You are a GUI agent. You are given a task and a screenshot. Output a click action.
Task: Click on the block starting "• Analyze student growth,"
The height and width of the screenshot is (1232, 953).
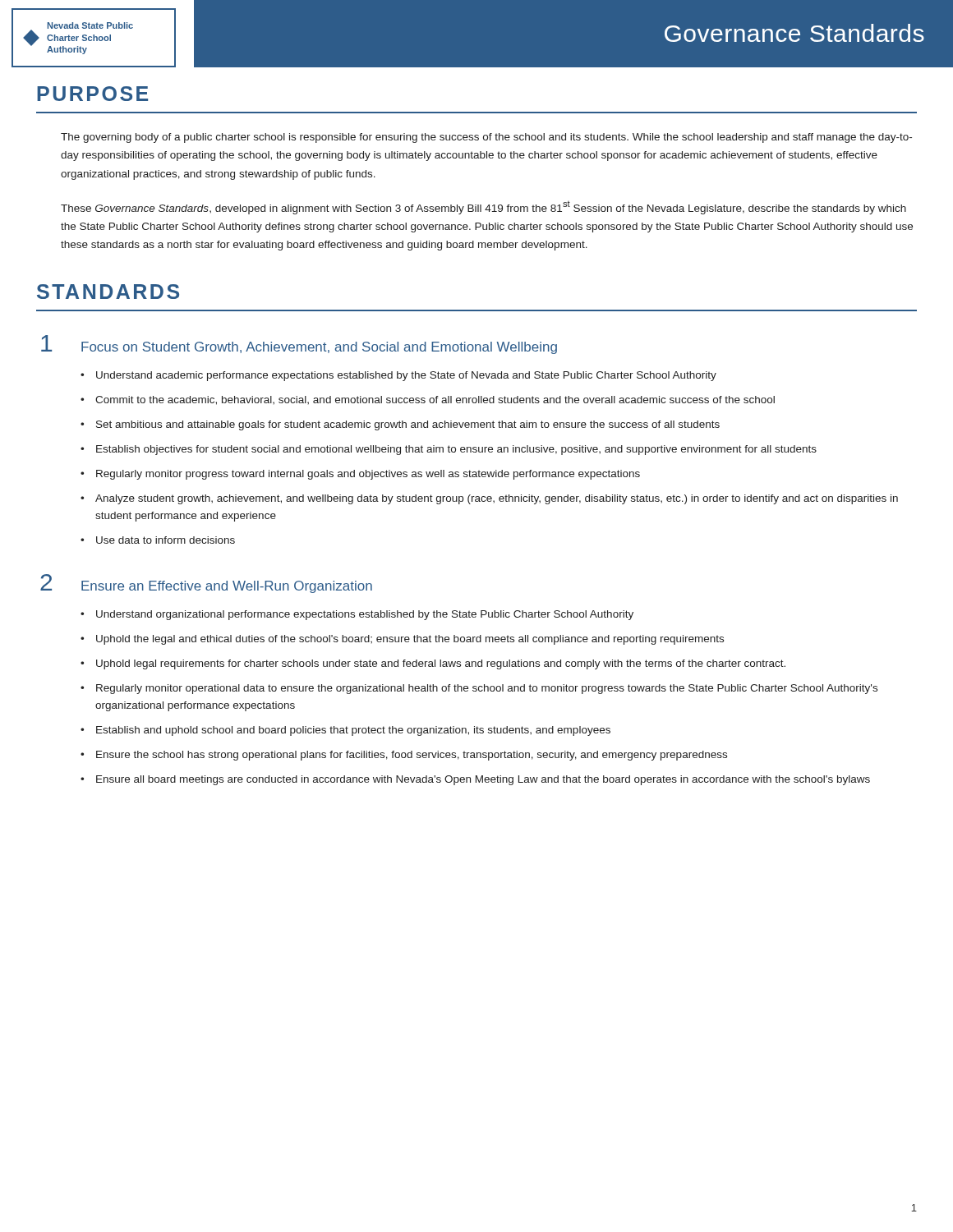489,506
